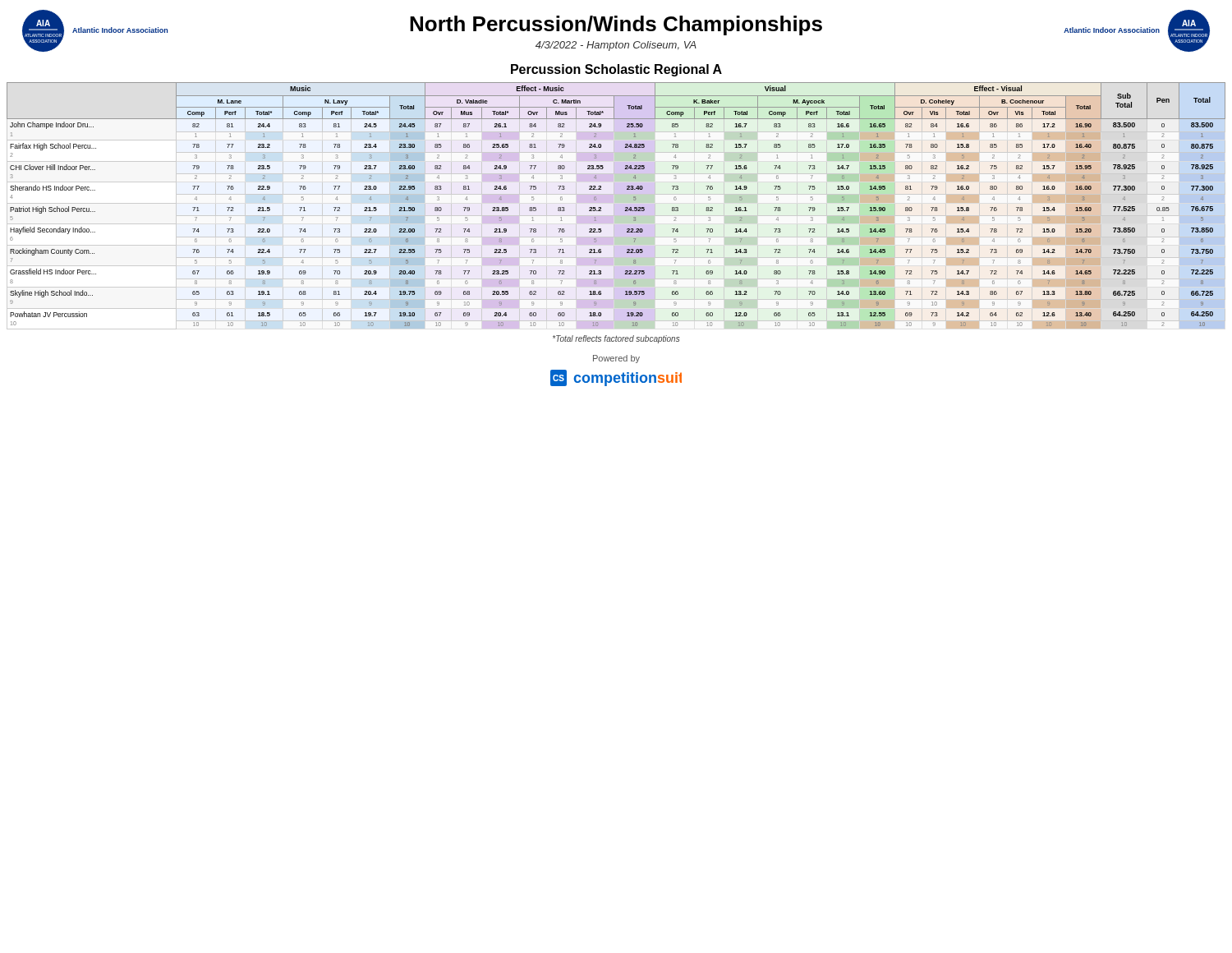Viewport: 1232px width, 953px height.
Task: Navigate to the block starting "Powered by CS competition suite"
Action: pyautogui.click(x=616, y=372)
